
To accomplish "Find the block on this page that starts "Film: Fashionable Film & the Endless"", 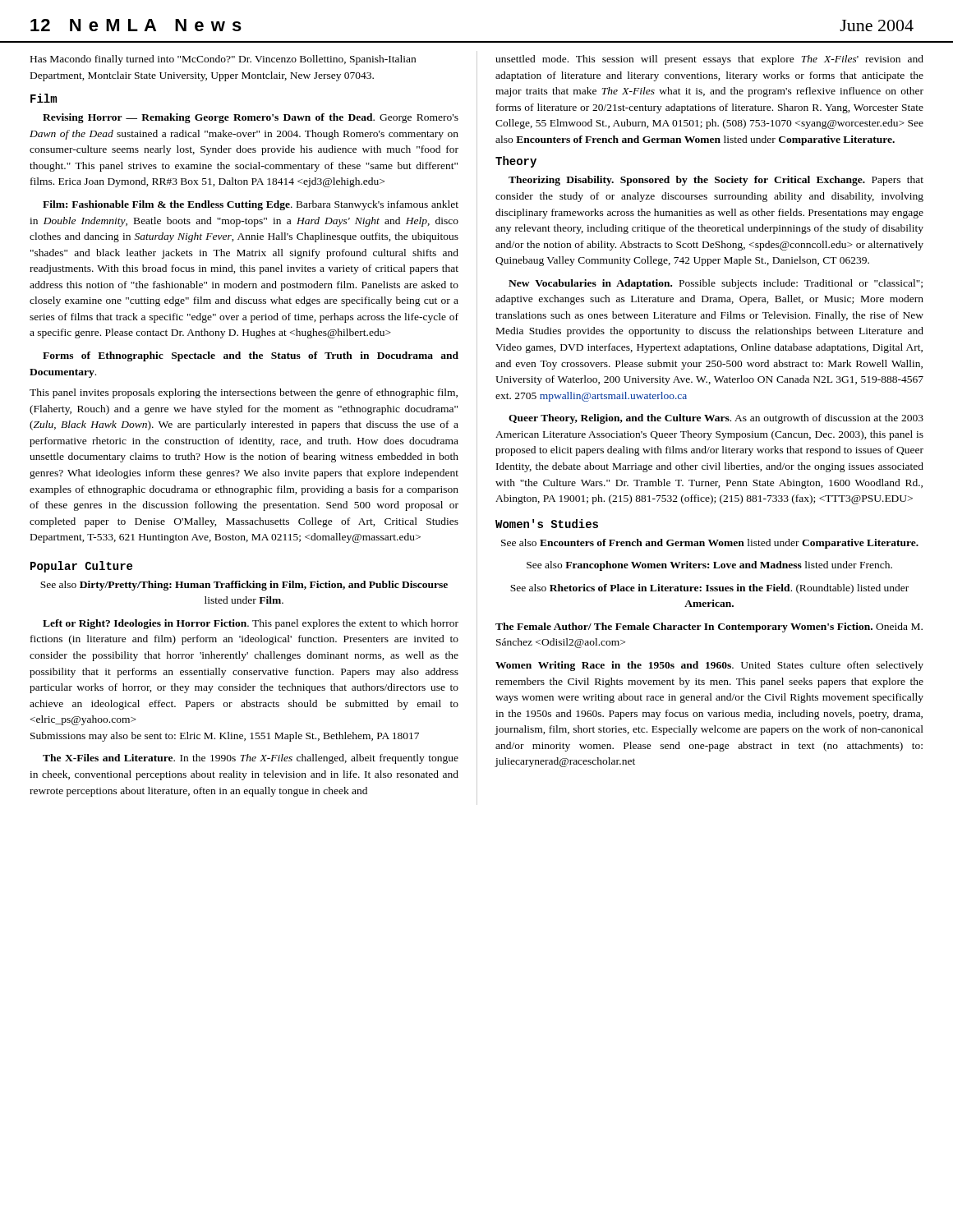I will point(244,269).
